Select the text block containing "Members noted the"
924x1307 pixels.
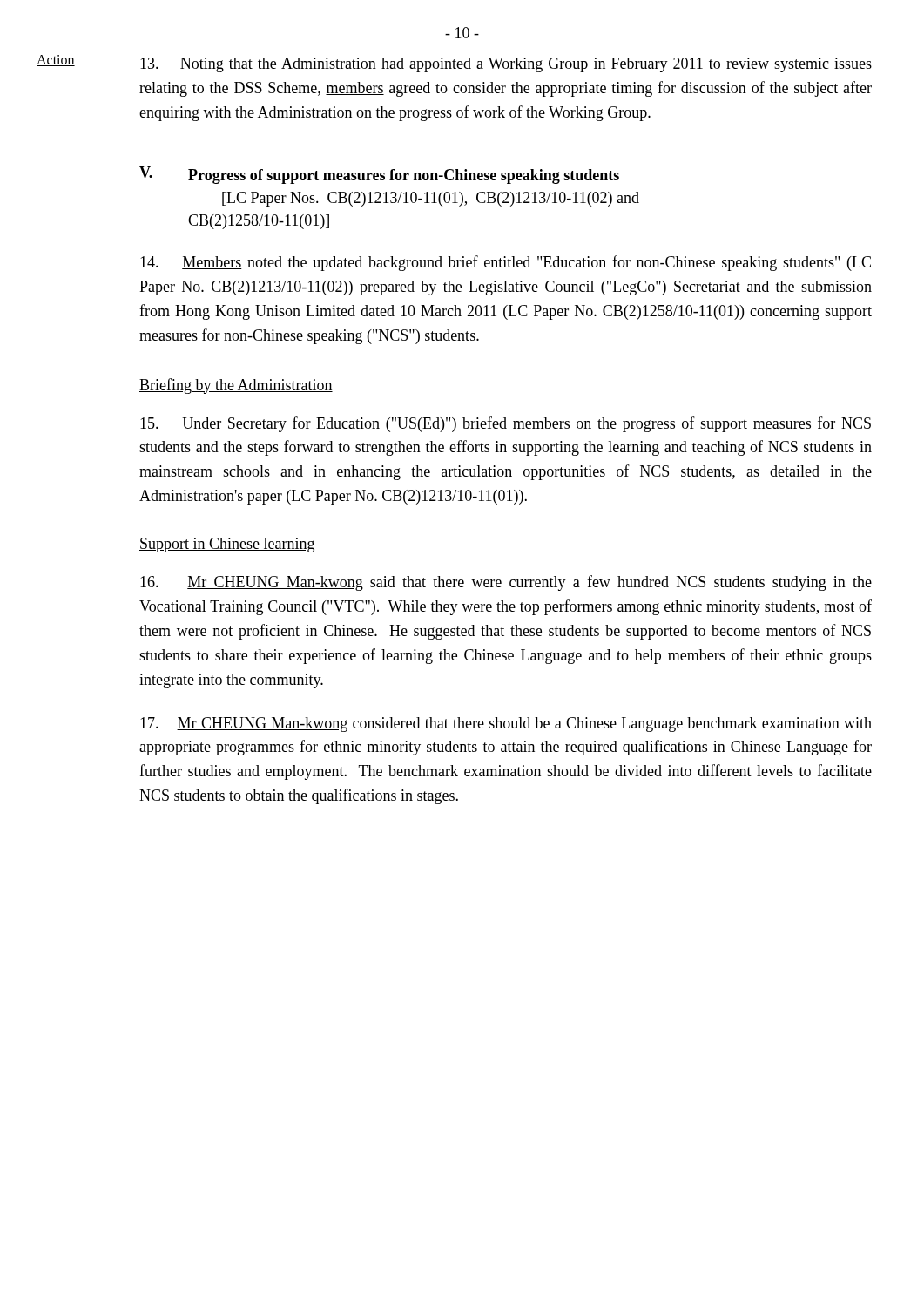506,299
